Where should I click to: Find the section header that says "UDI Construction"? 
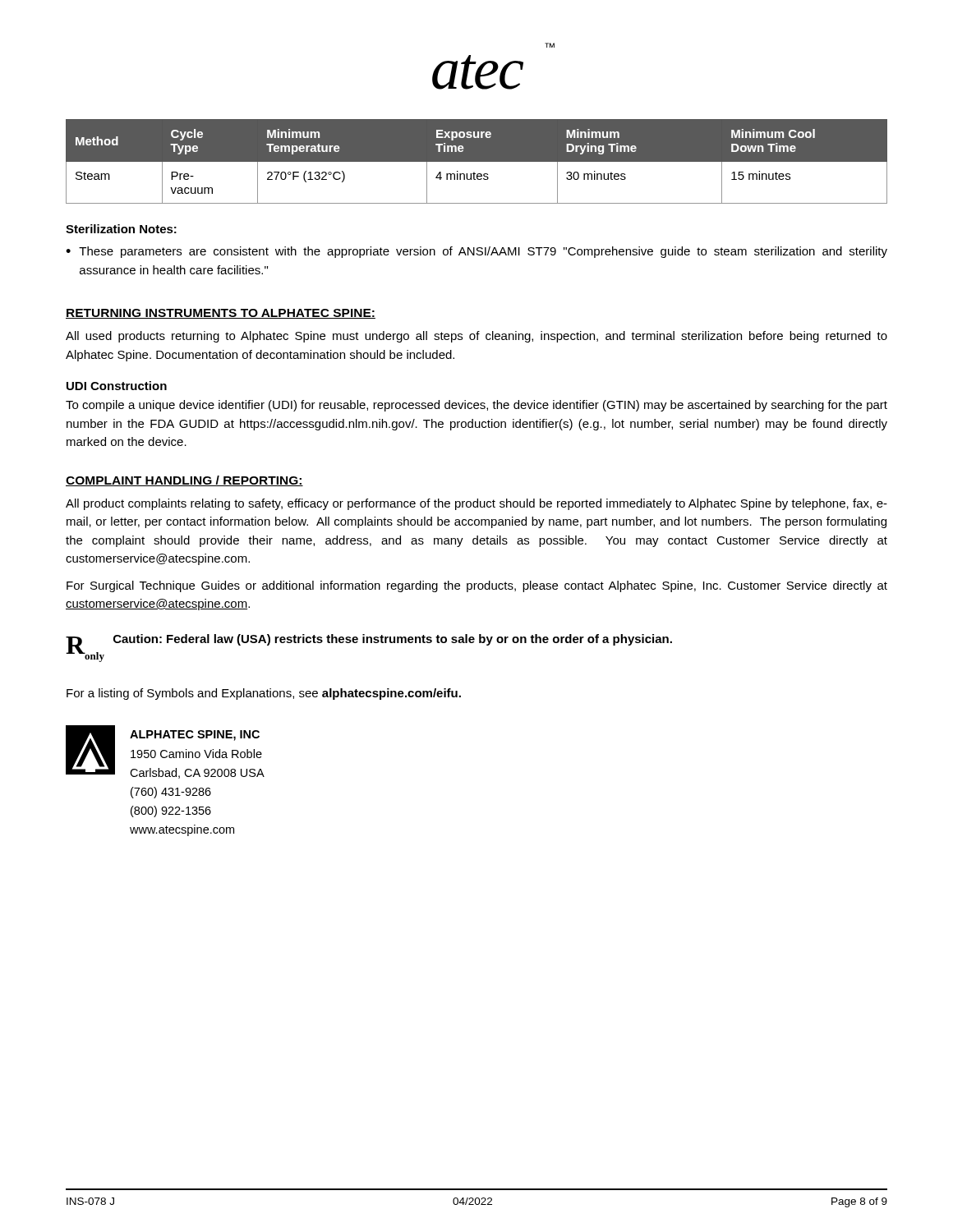point(116,386)
